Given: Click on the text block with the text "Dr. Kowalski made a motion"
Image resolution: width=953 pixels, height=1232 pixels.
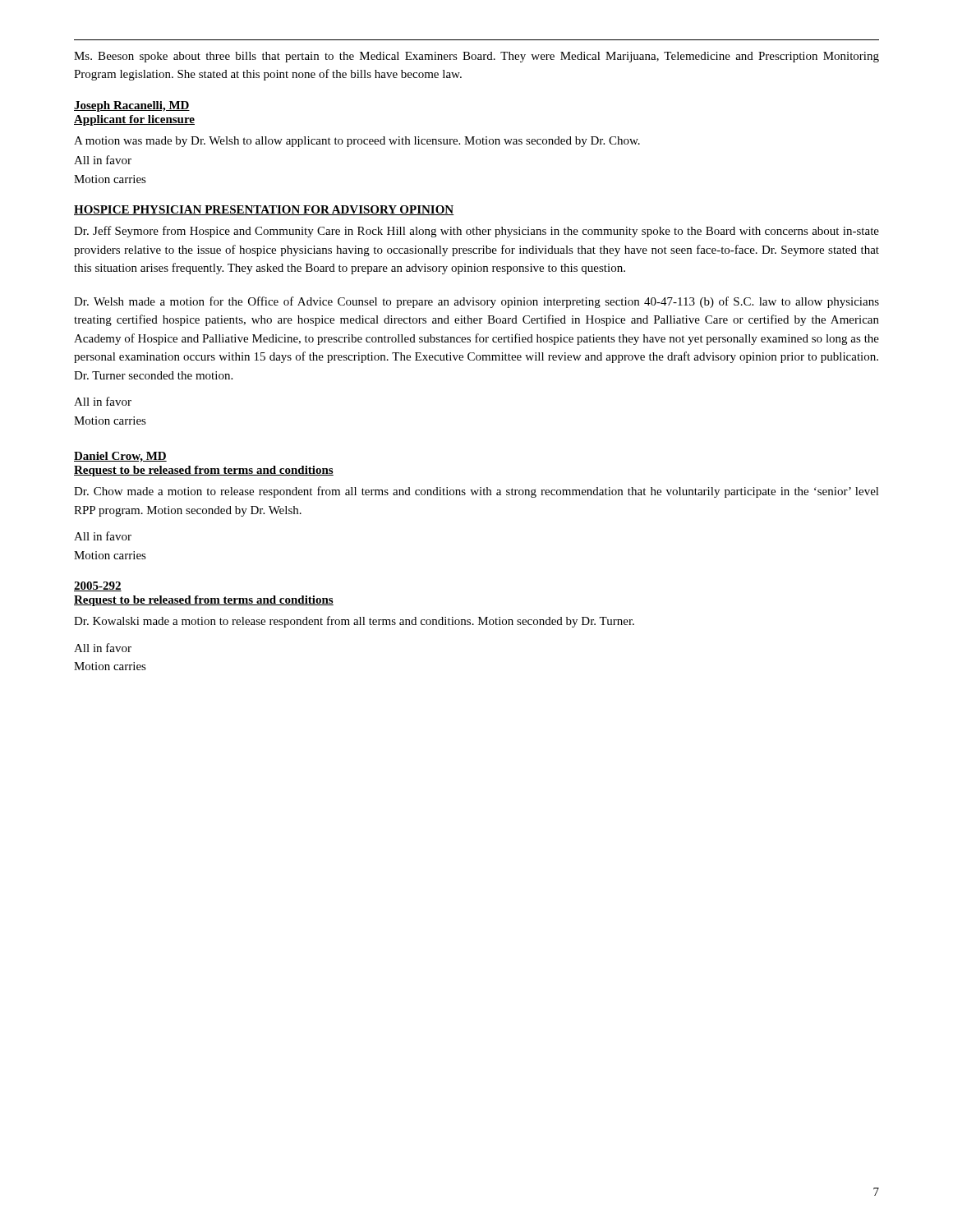Looking at the screenshot, I should 354,622.
